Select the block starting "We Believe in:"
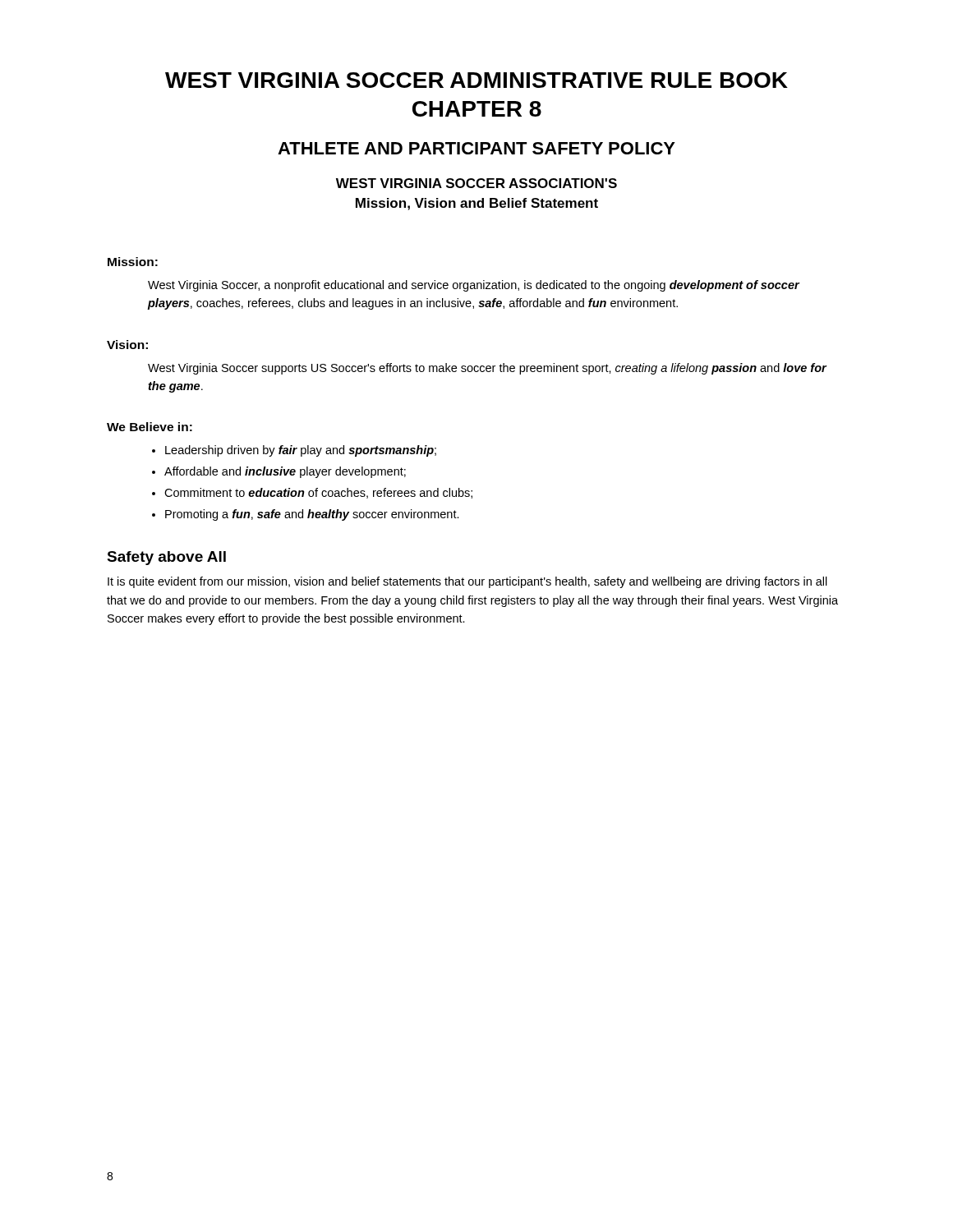 (x=150, y=427)
